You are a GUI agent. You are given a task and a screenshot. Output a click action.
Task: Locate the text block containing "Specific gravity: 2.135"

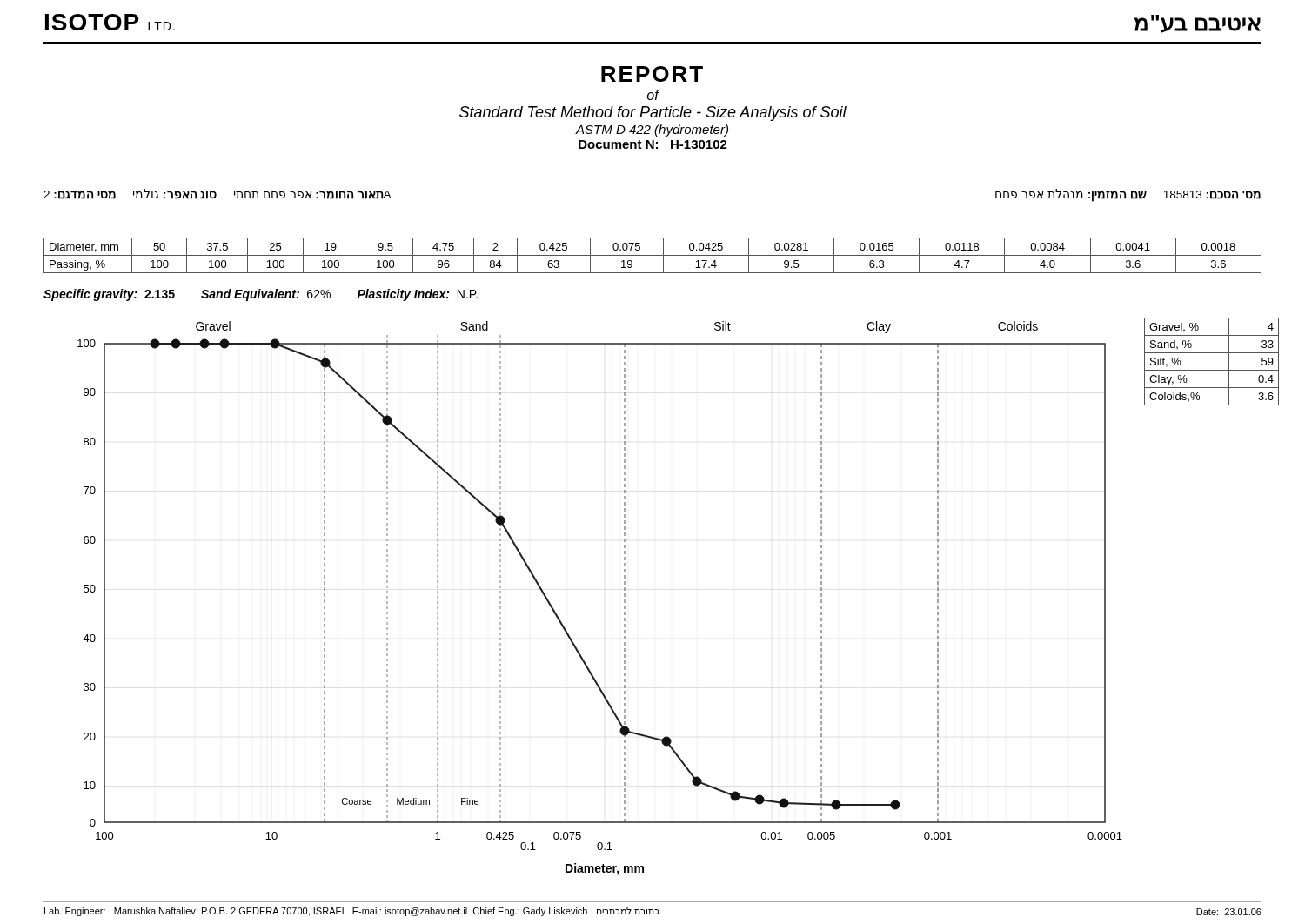(x=261, y=294)
